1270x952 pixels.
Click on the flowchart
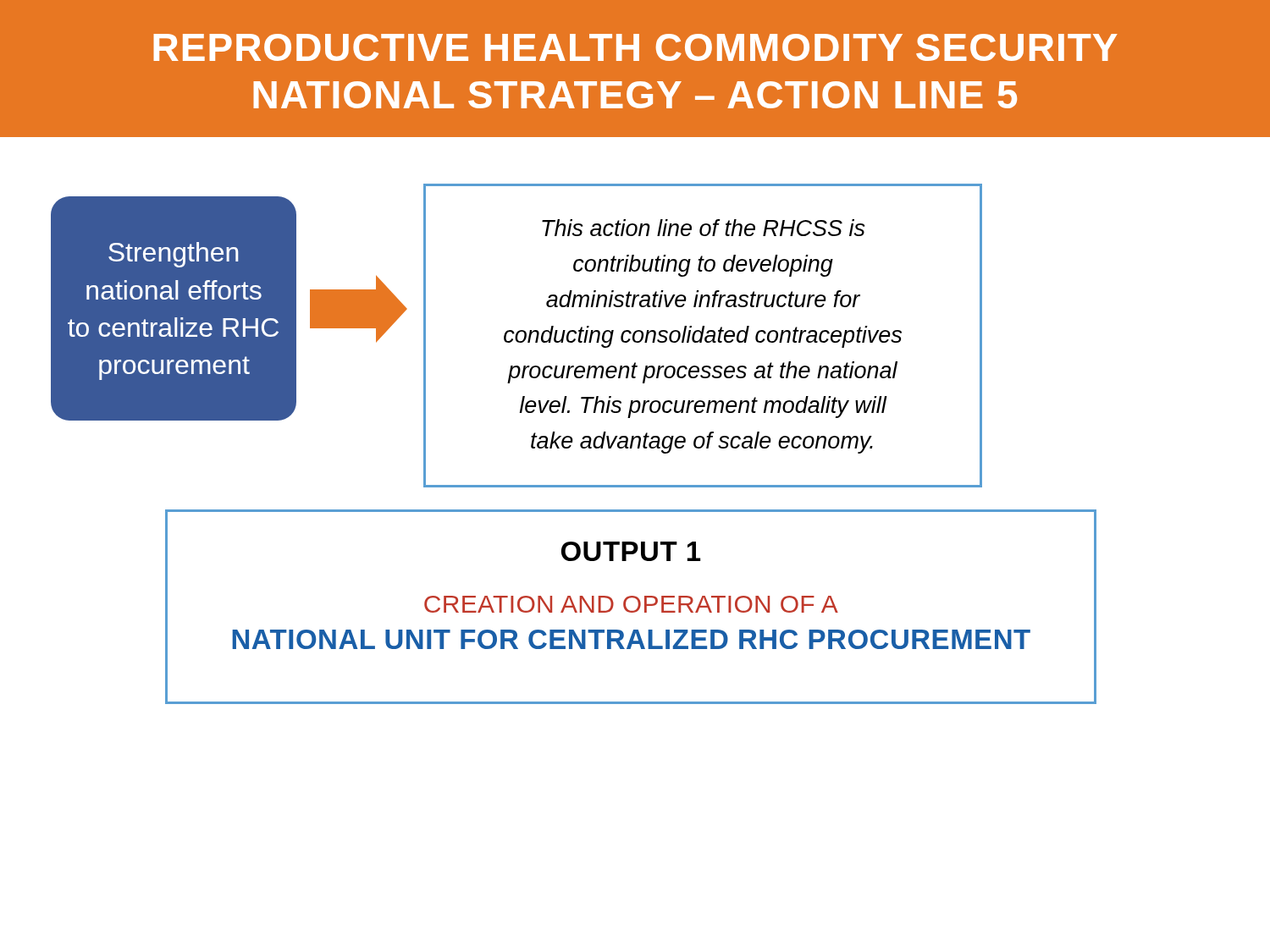(174, 309)
